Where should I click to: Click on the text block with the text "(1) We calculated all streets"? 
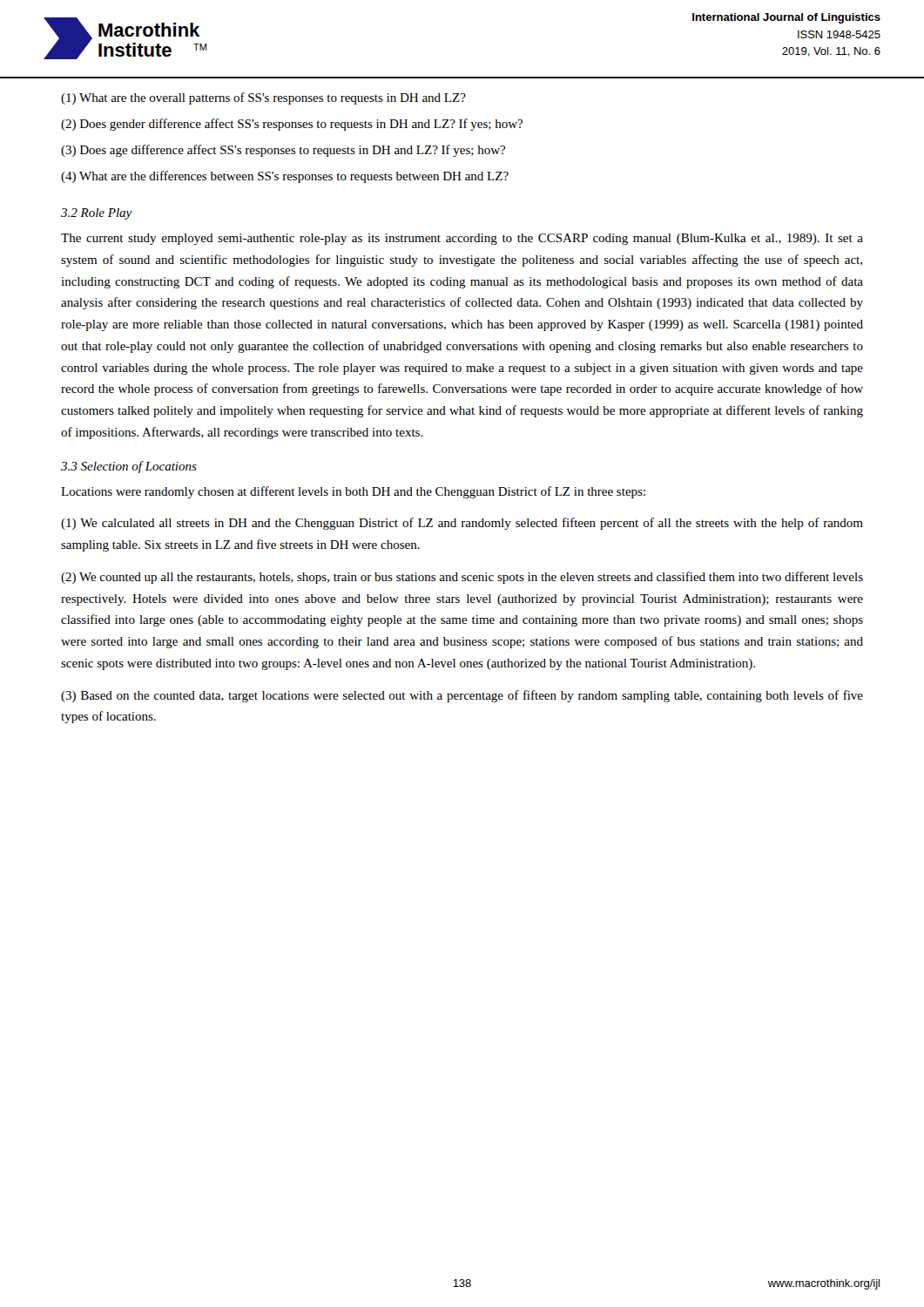tap(462, 534)
